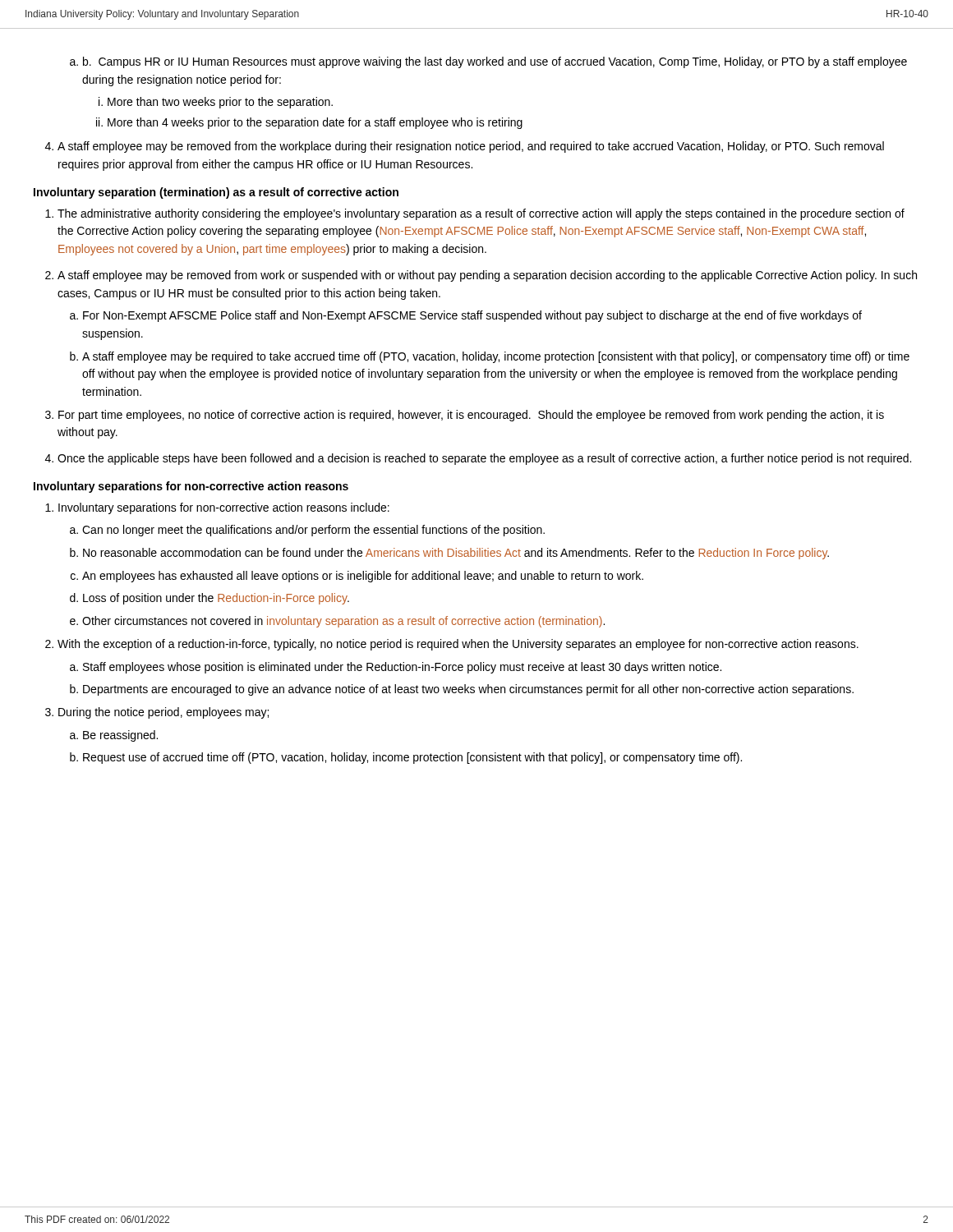This screenshot has width=953, height=1232.
Task: Locate the region starting "With the exception of"
Action: tap(489, 668)
